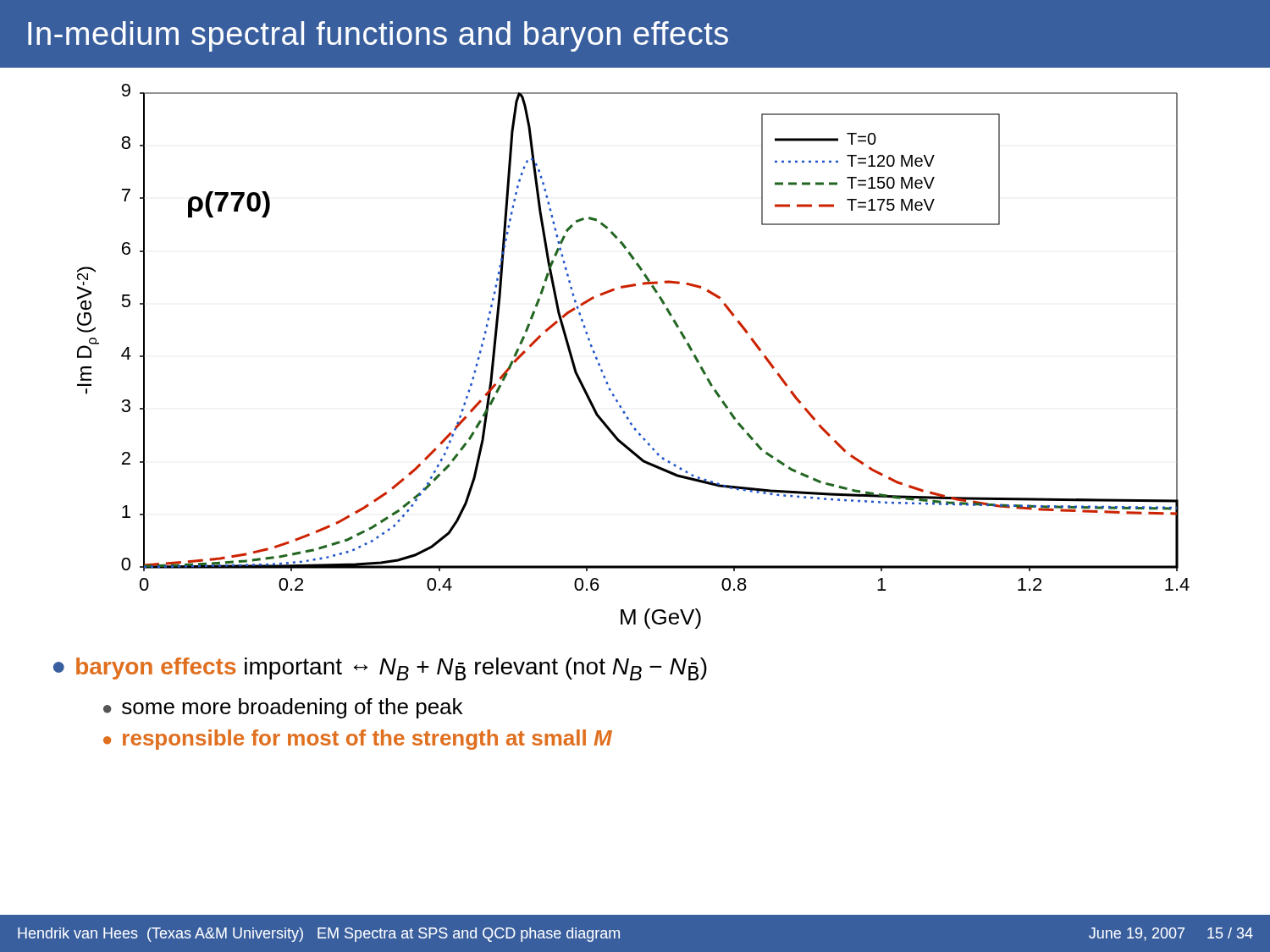The image size is (1270, 952).
Task: Locate the title
Action: (x=378, y=34)
